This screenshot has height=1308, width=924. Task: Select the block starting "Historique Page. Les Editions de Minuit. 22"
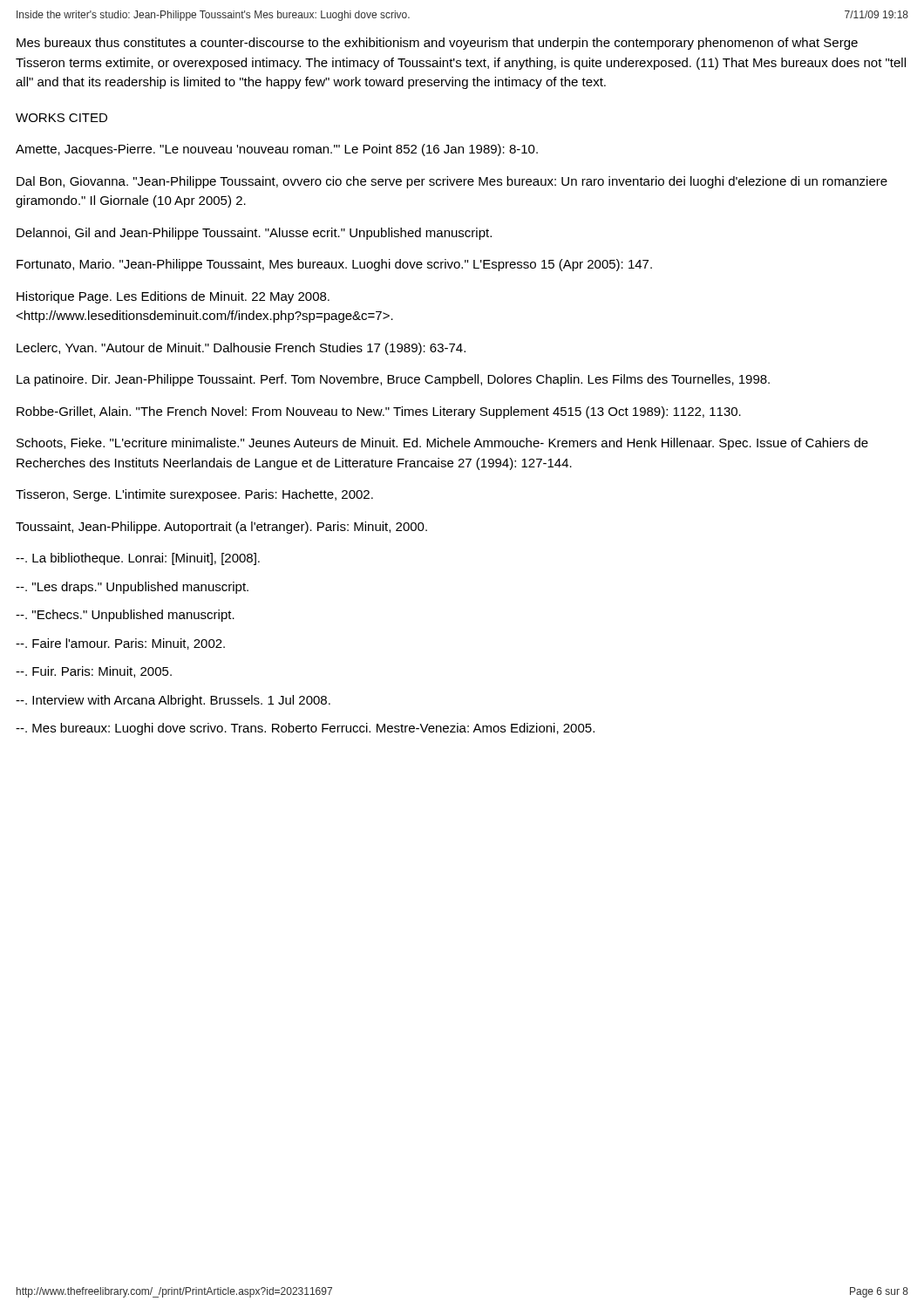coord(205,305)
